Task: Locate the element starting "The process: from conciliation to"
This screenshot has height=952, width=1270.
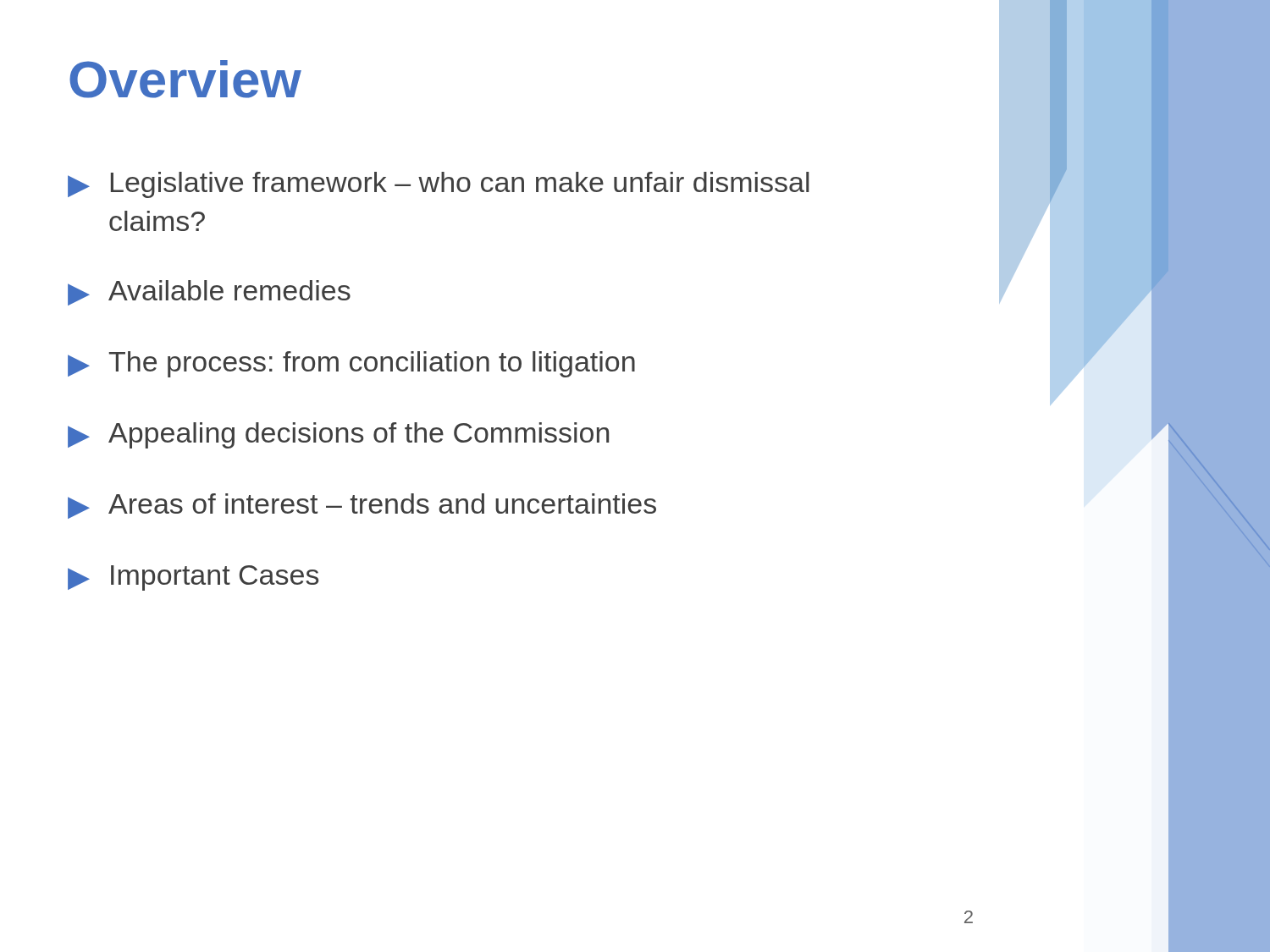Action: [512, 363]
